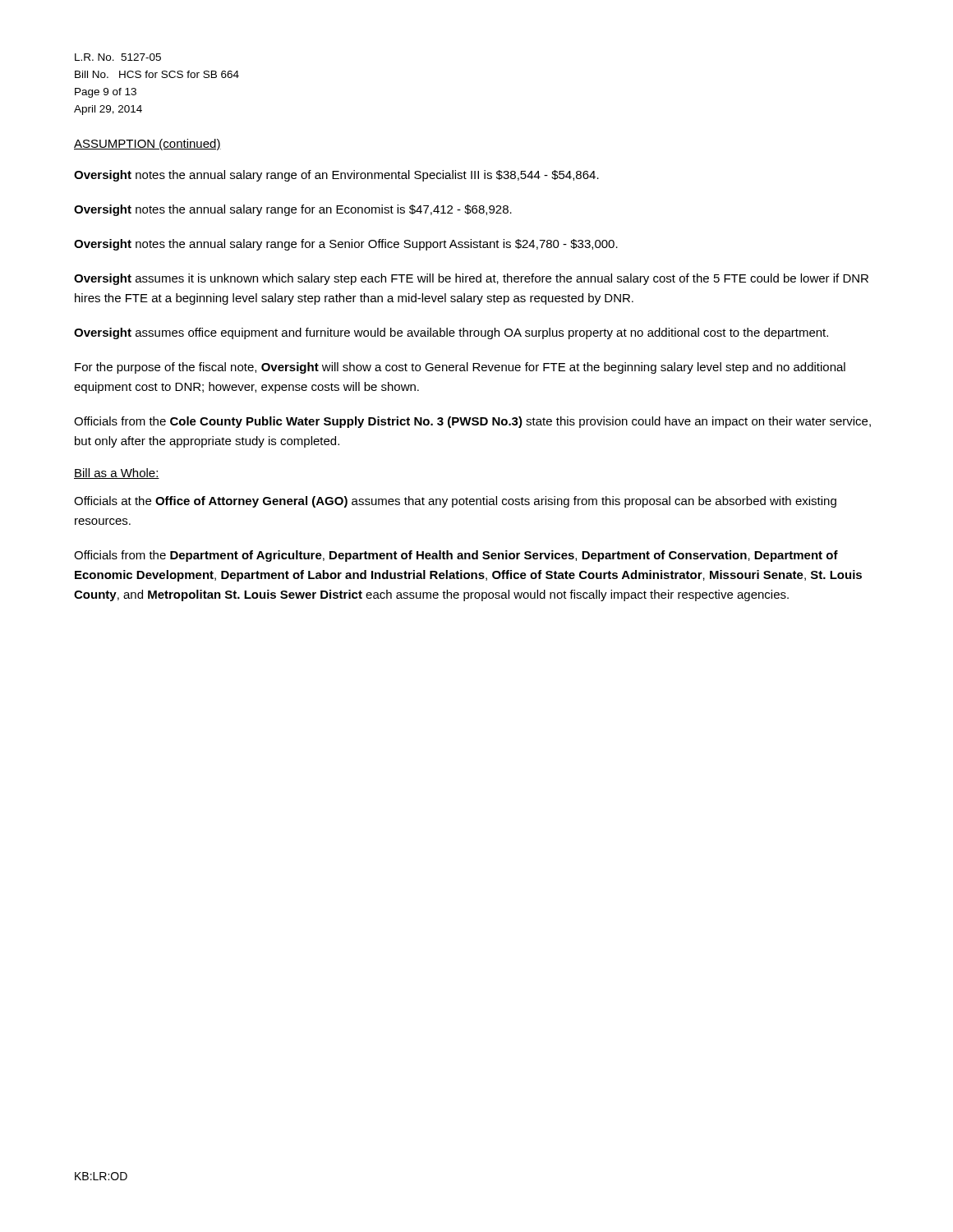Locate the text block that says "Oversight notes the annual salary range of"
The height and width of the screenshot is (1232, 953).
337,174
